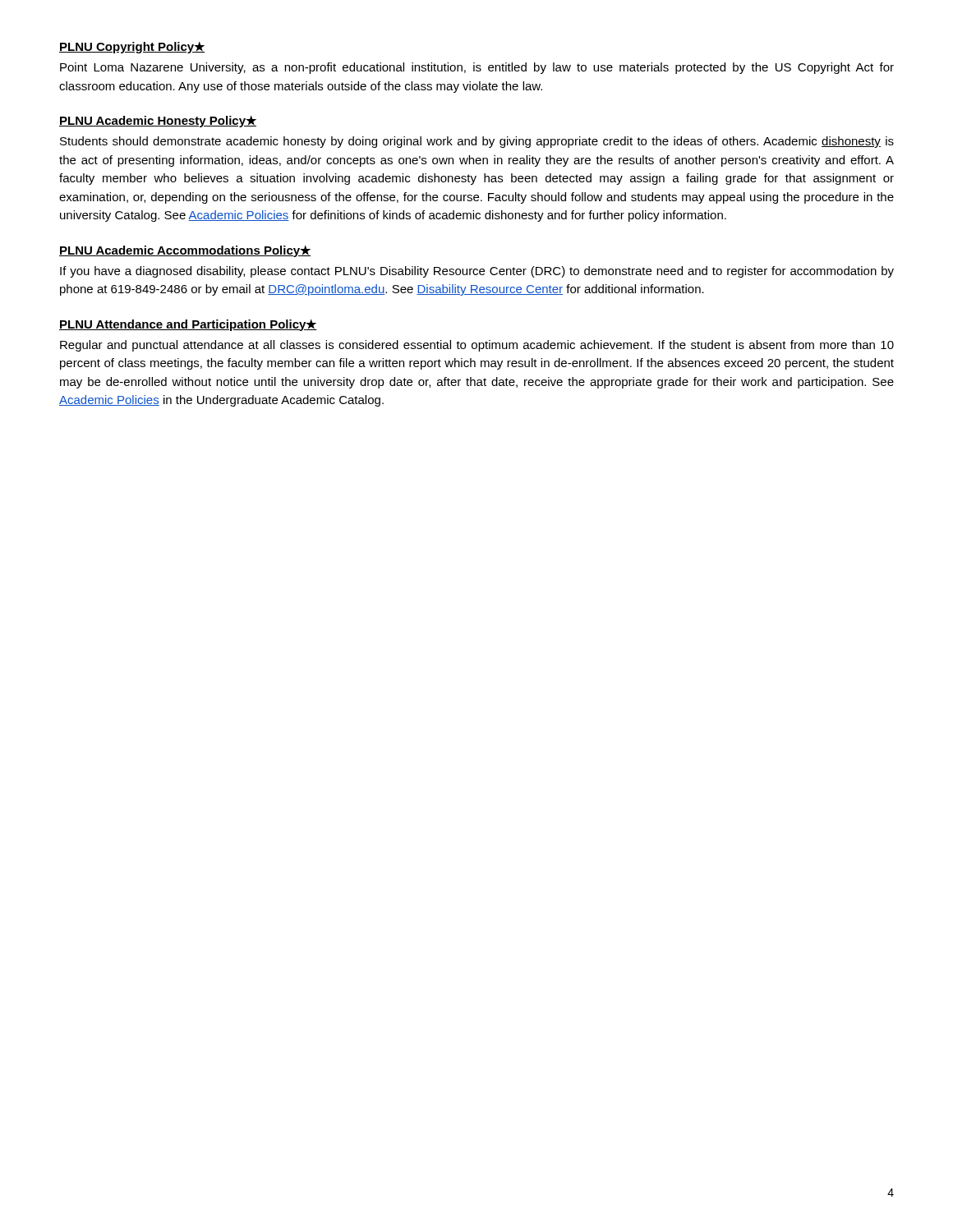Locate the text "PLNU Attendance and Participation Policy★"
953x1232 pixels.
point(188,324)
